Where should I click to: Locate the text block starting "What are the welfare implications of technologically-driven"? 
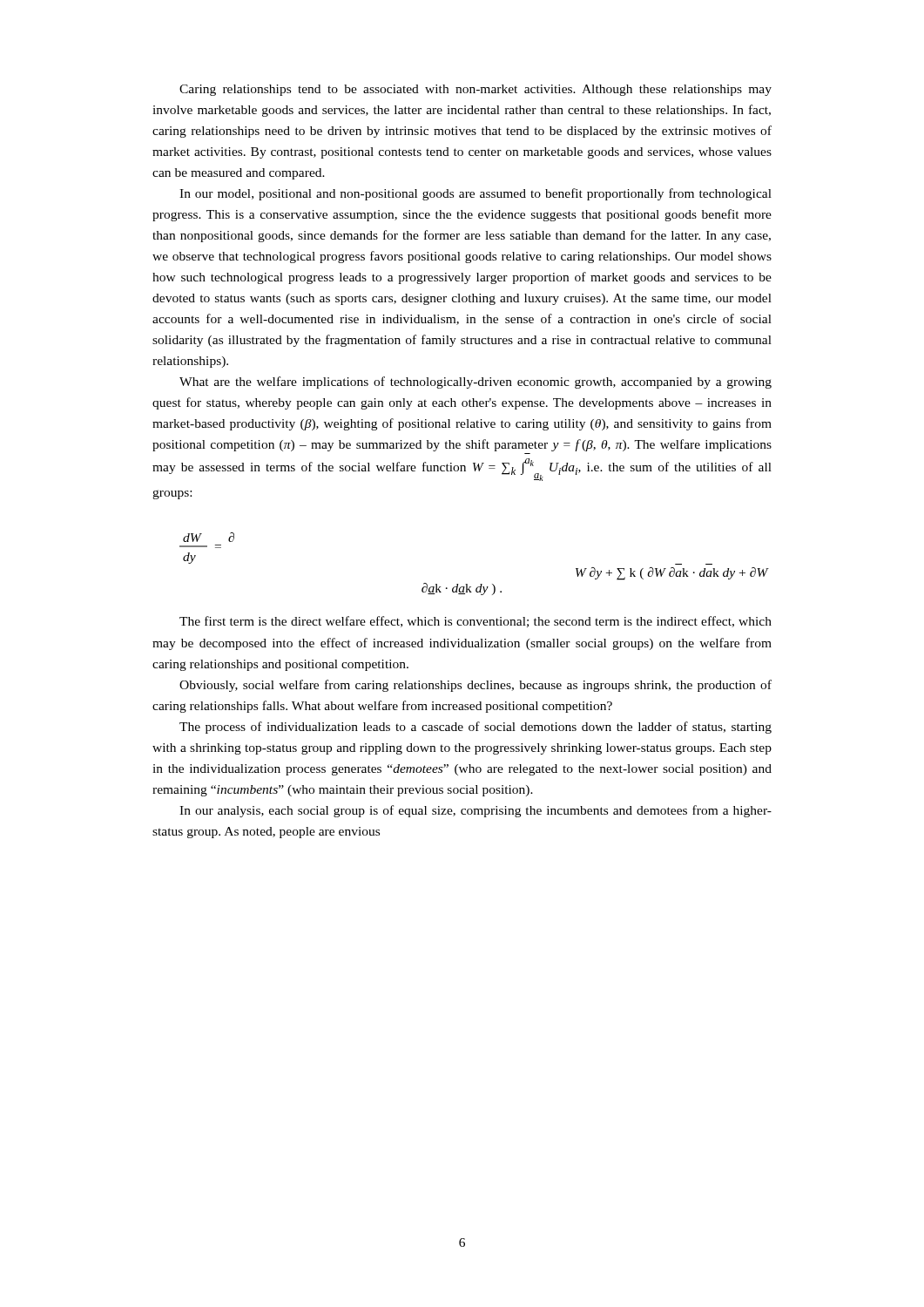click(462, 437)
